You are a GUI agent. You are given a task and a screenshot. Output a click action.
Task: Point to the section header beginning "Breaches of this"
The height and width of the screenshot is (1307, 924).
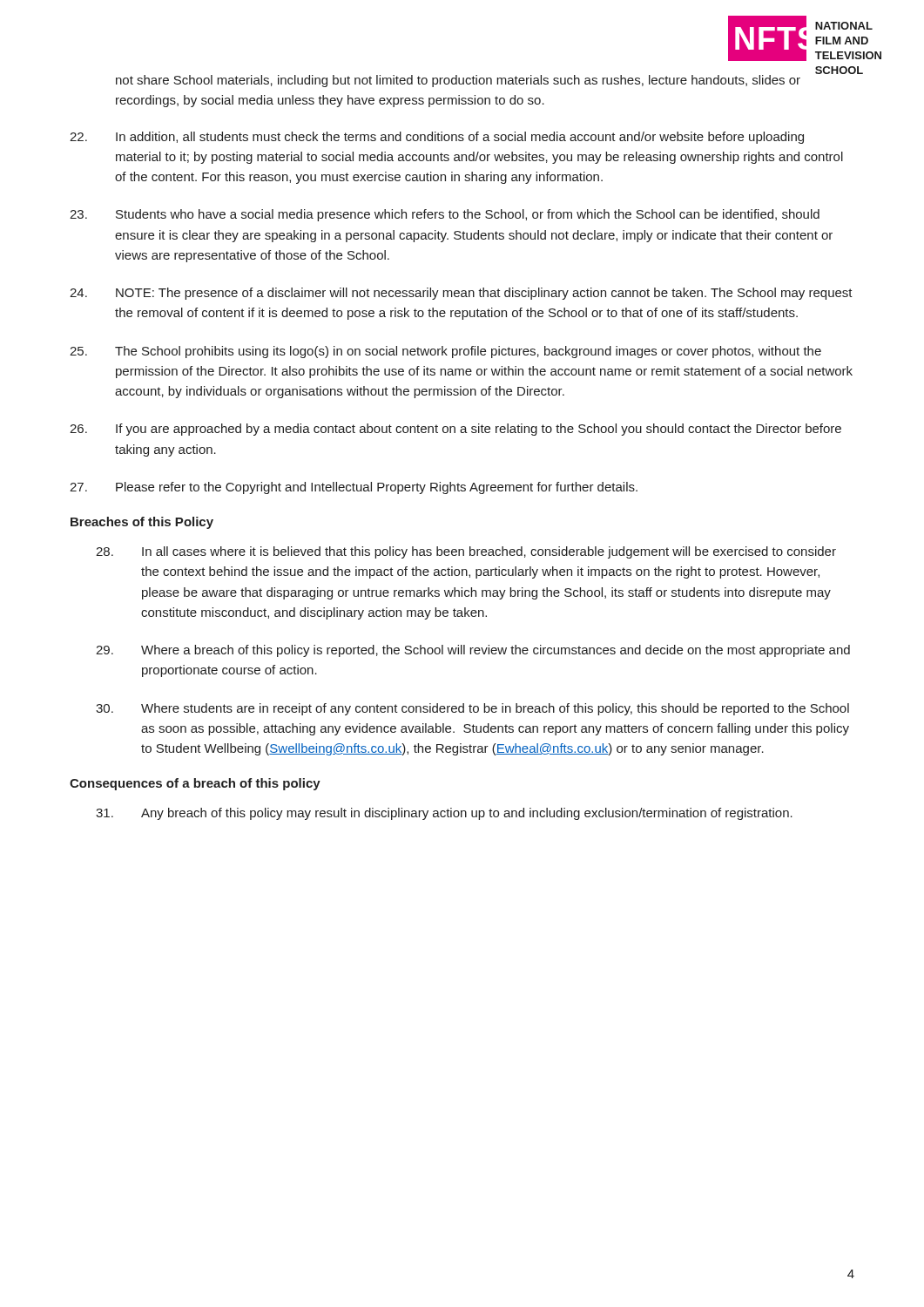(x=142, y=521)
